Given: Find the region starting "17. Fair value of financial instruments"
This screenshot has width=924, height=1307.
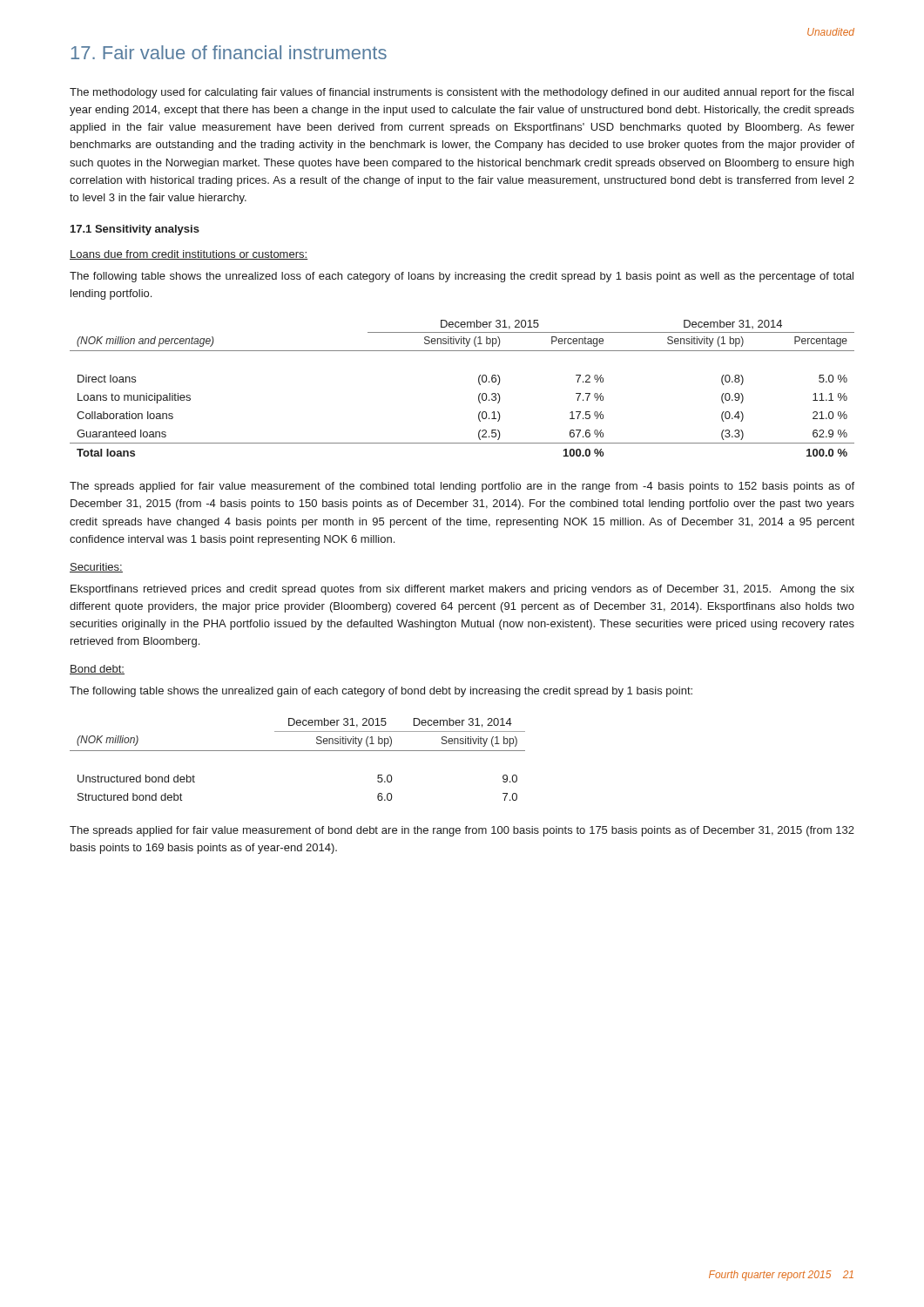Looking at the screenshot, I should [229, 52].
